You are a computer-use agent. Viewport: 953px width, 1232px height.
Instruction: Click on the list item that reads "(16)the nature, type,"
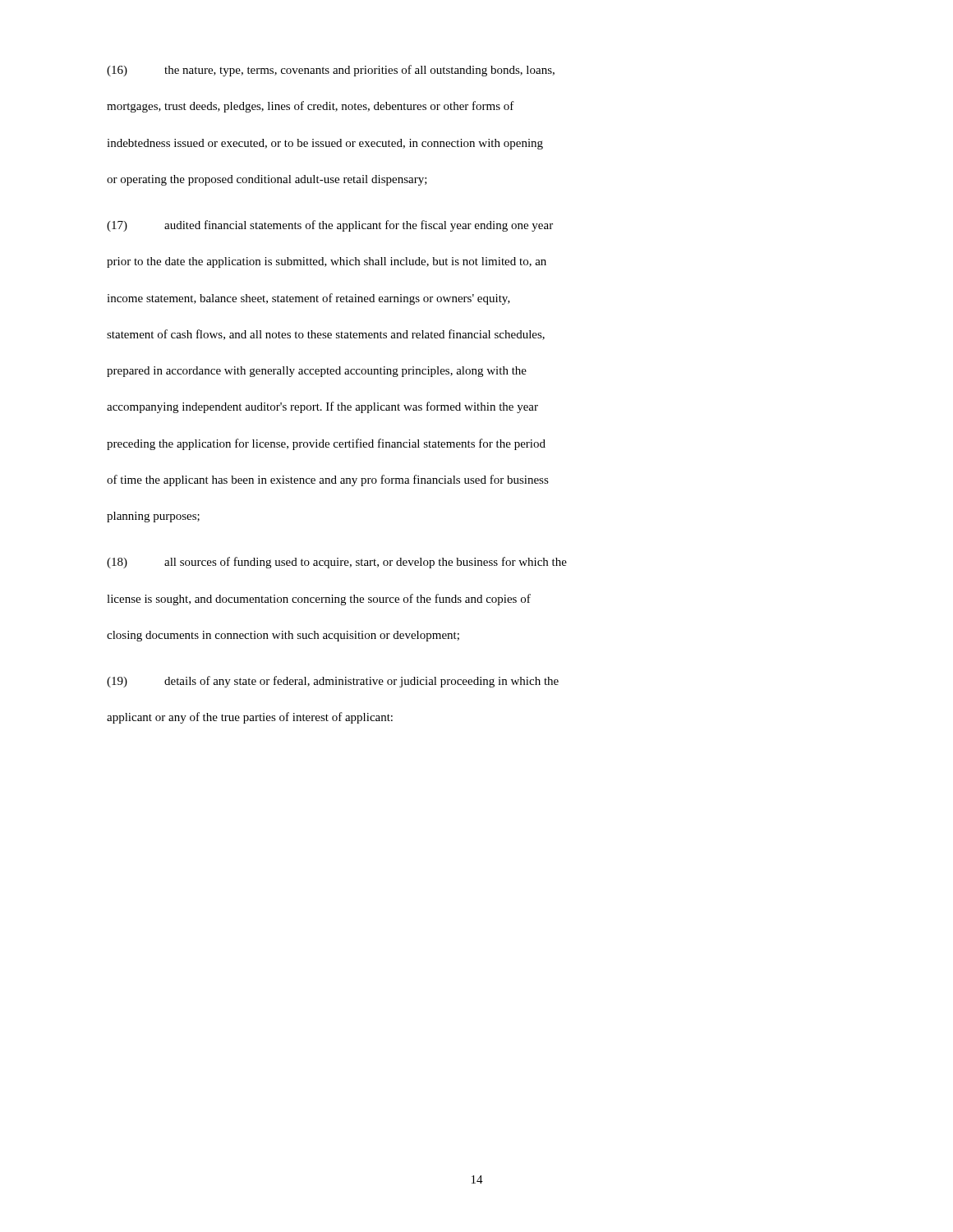click(x=331, y=71)
